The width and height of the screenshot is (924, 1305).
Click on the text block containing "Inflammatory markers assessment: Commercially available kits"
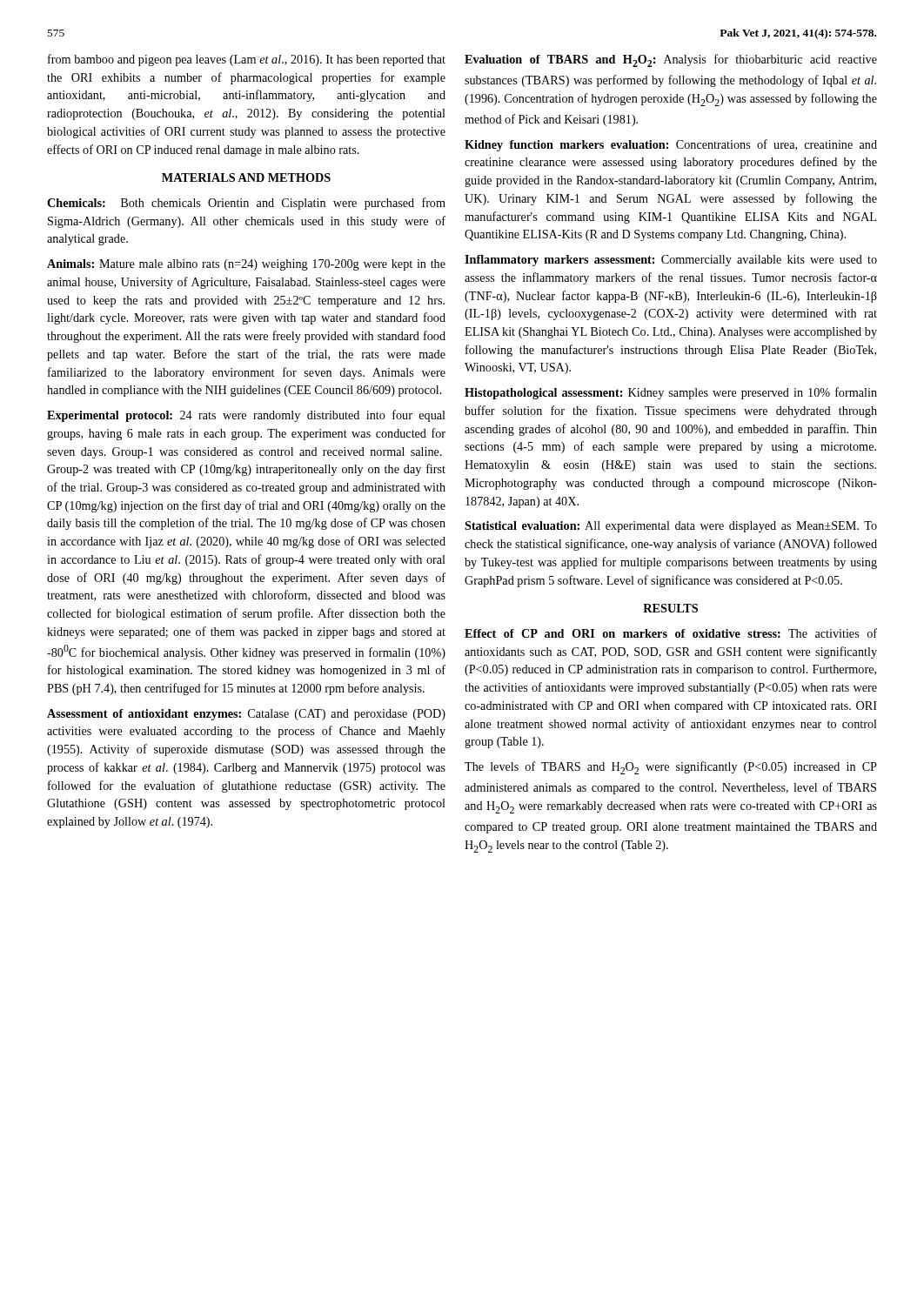point(671,313)
